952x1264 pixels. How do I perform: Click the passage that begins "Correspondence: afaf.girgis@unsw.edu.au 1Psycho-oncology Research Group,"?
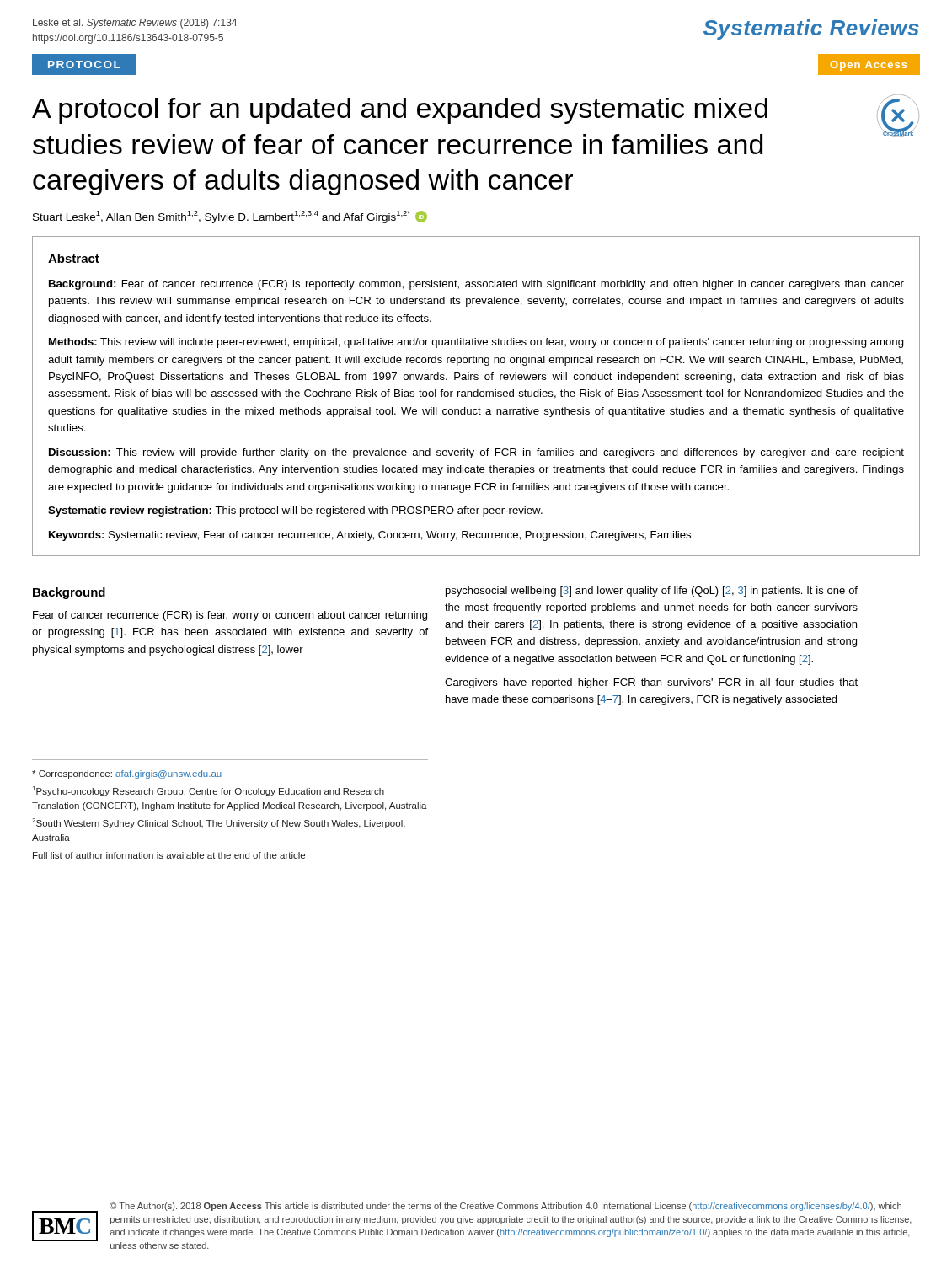coord(230,815)
